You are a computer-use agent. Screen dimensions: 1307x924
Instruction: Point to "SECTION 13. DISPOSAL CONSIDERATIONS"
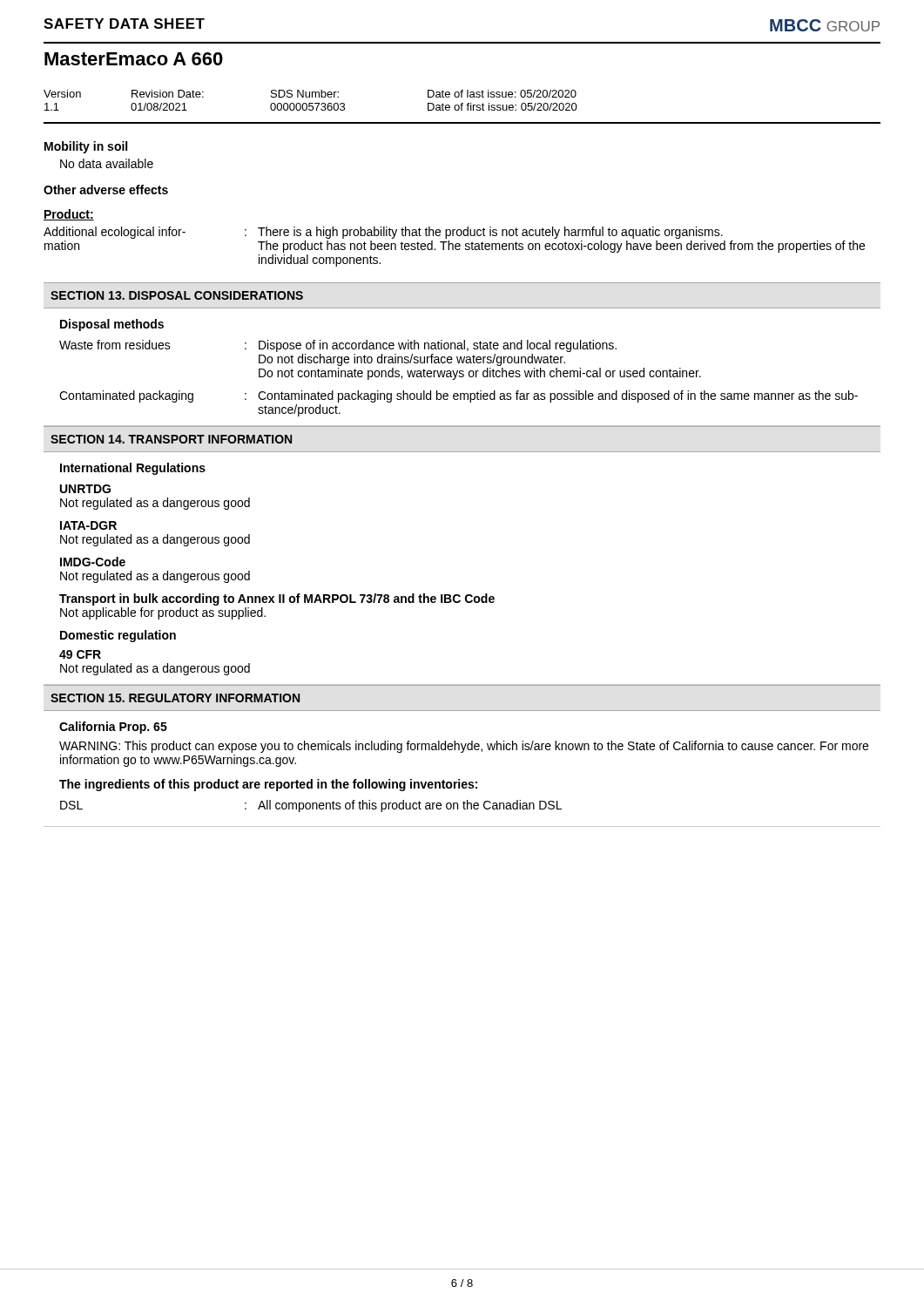177,295
